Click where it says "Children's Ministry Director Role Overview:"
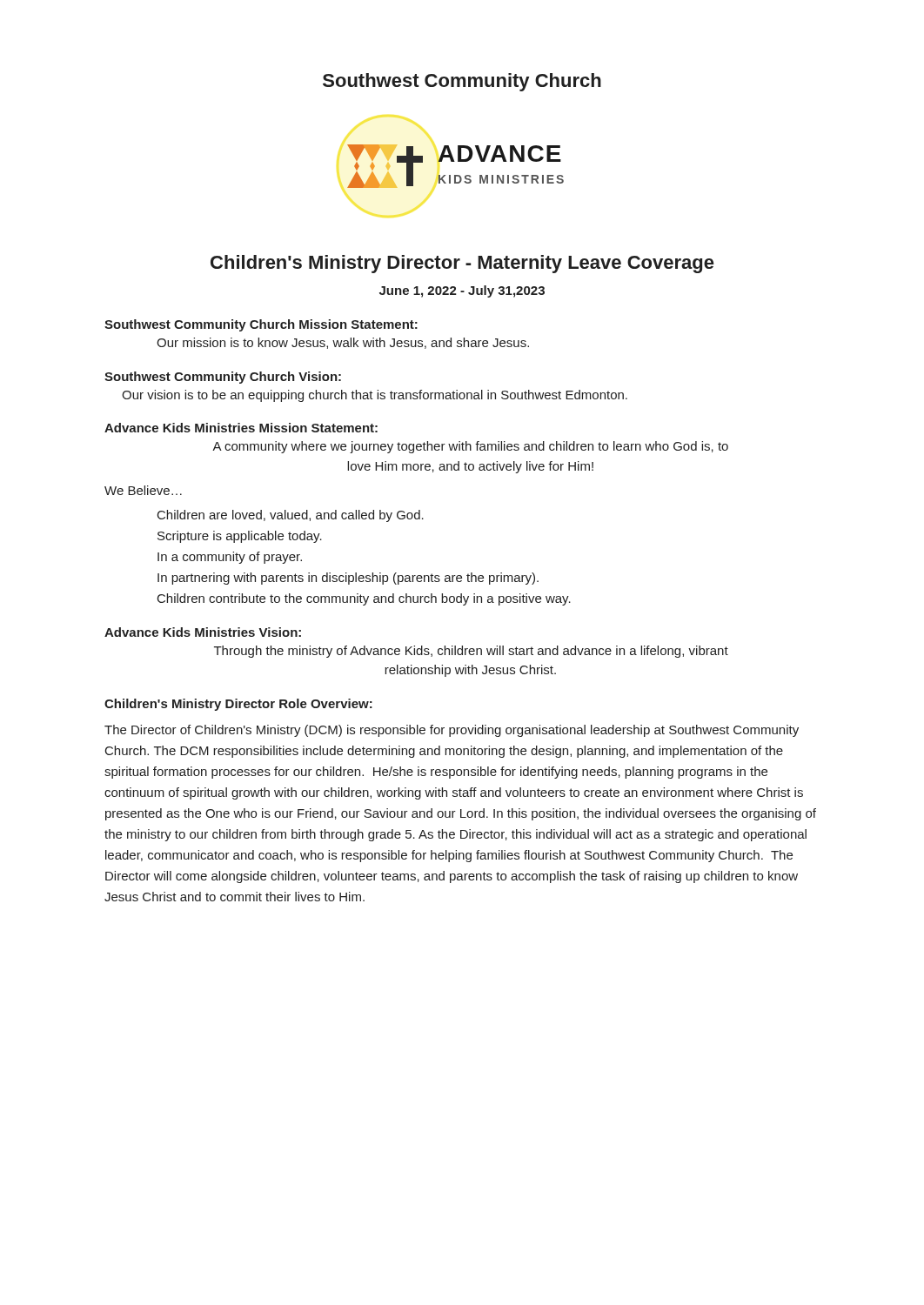The image size is (924, 1305). (x=239, y=703)
